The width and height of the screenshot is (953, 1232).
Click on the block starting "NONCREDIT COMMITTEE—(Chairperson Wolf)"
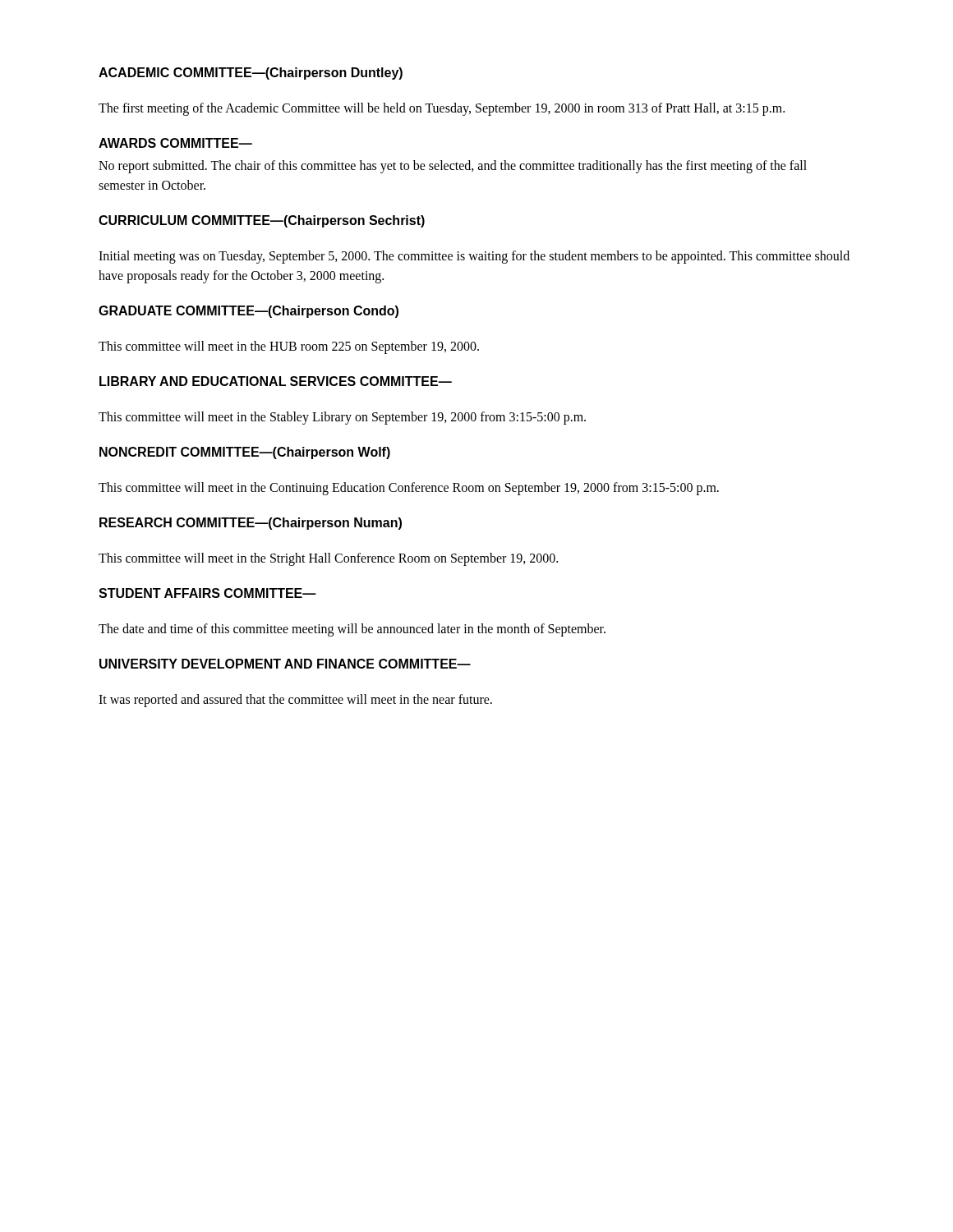[x=245, y=453]
